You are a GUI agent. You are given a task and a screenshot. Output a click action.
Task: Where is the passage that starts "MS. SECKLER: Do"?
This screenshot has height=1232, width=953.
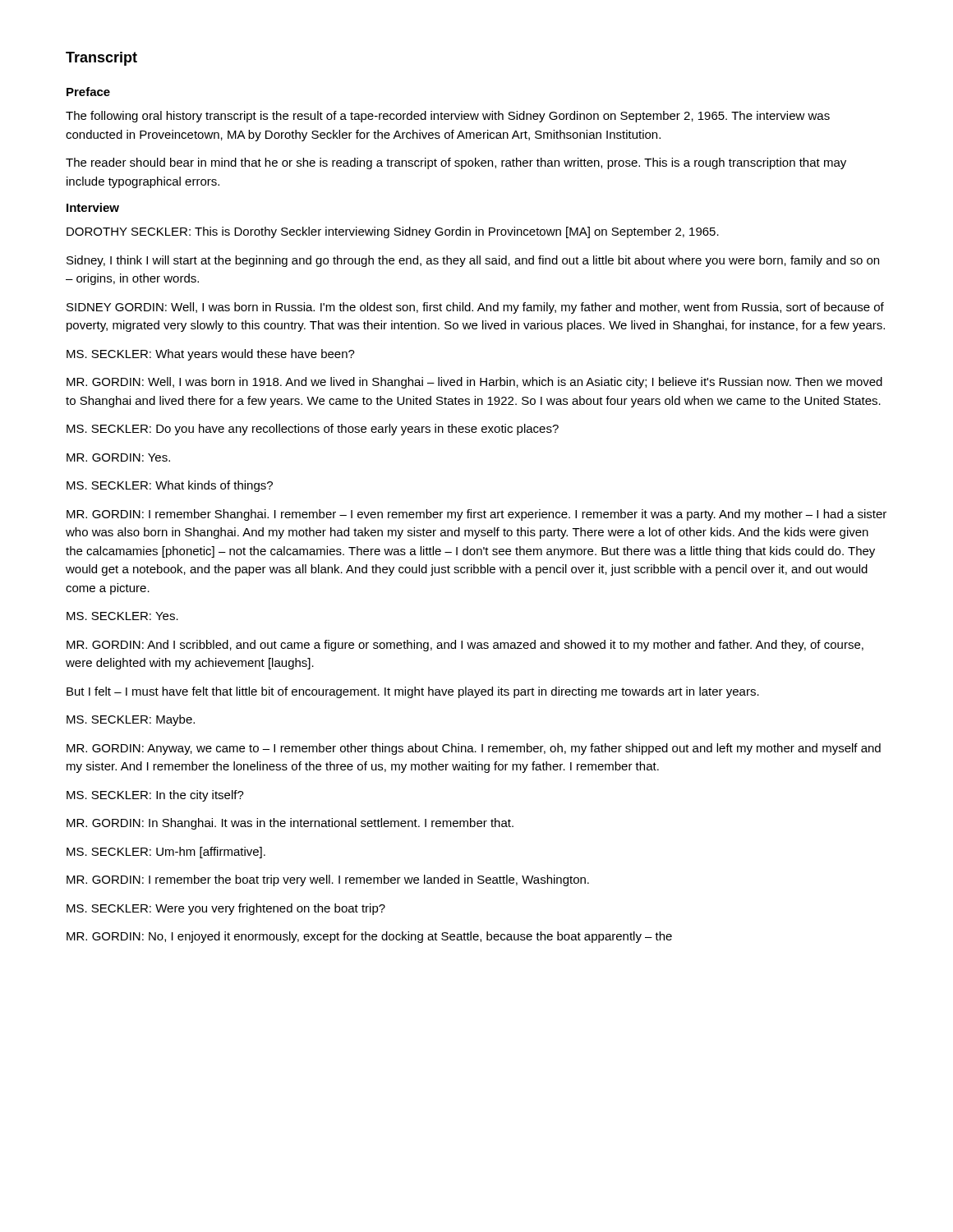point(312,428)
